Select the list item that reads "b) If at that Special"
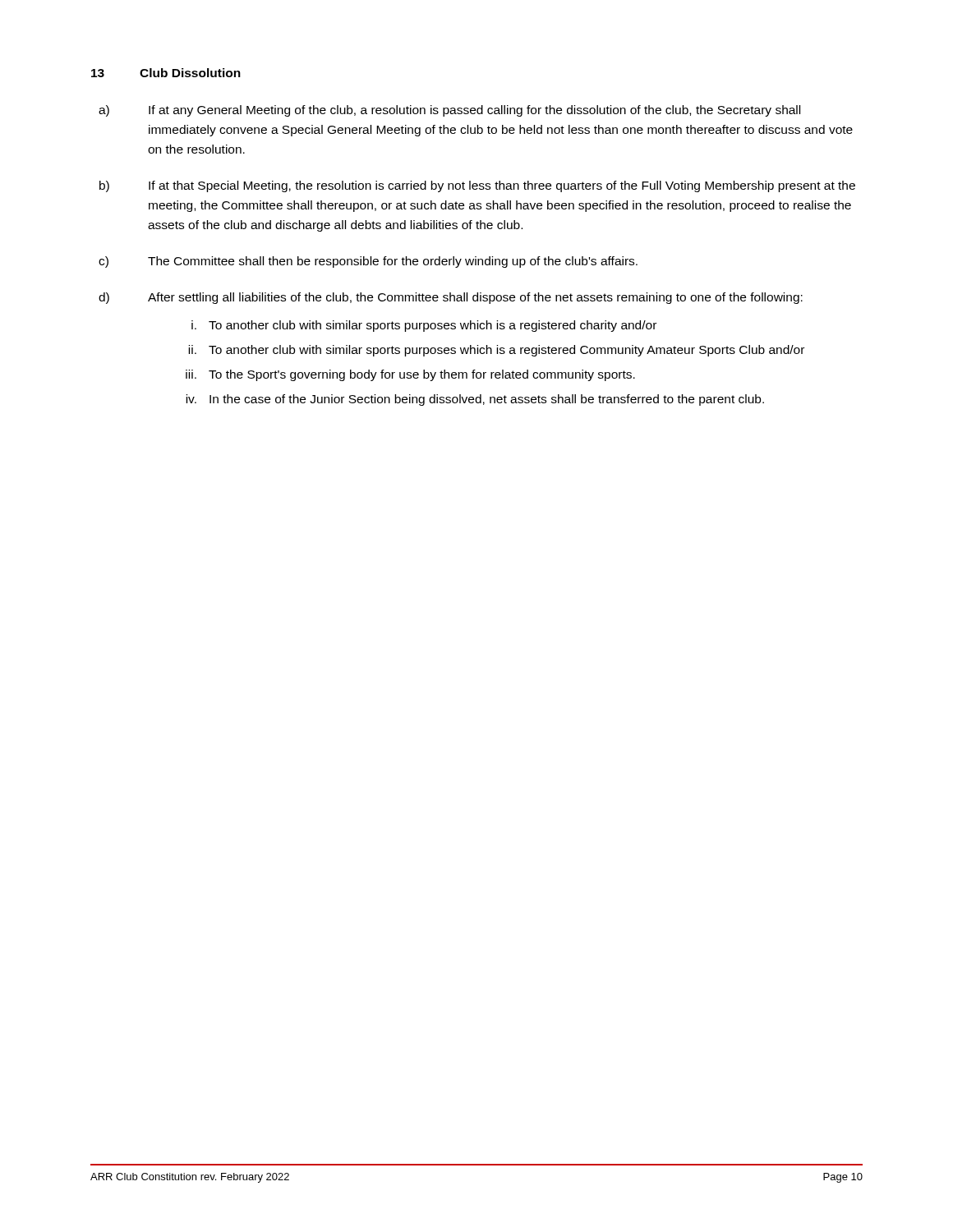This screenshot has width=953, height=1232. pos(476,205)
